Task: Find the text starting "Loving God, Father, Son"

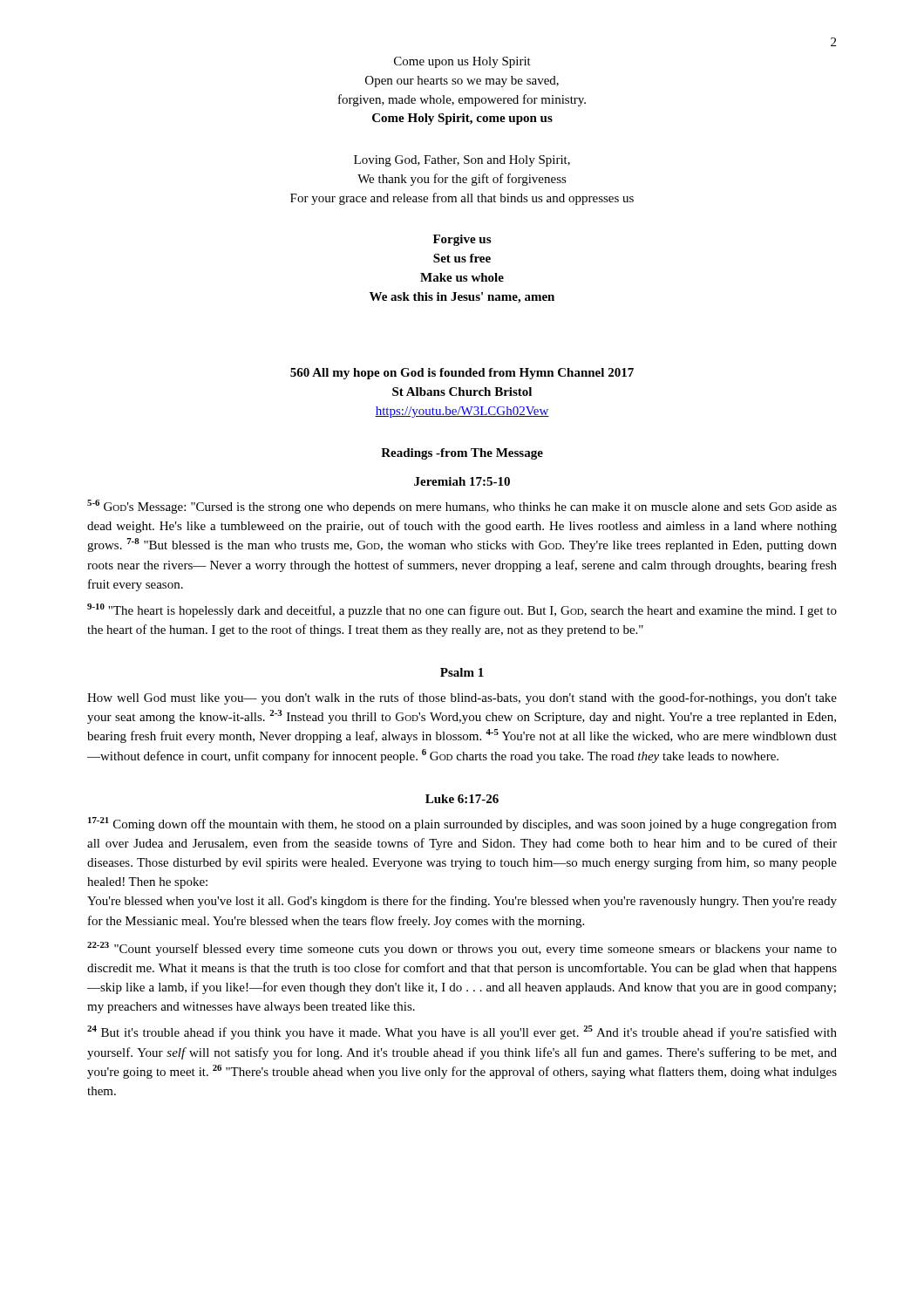Action: pos(462,179)
